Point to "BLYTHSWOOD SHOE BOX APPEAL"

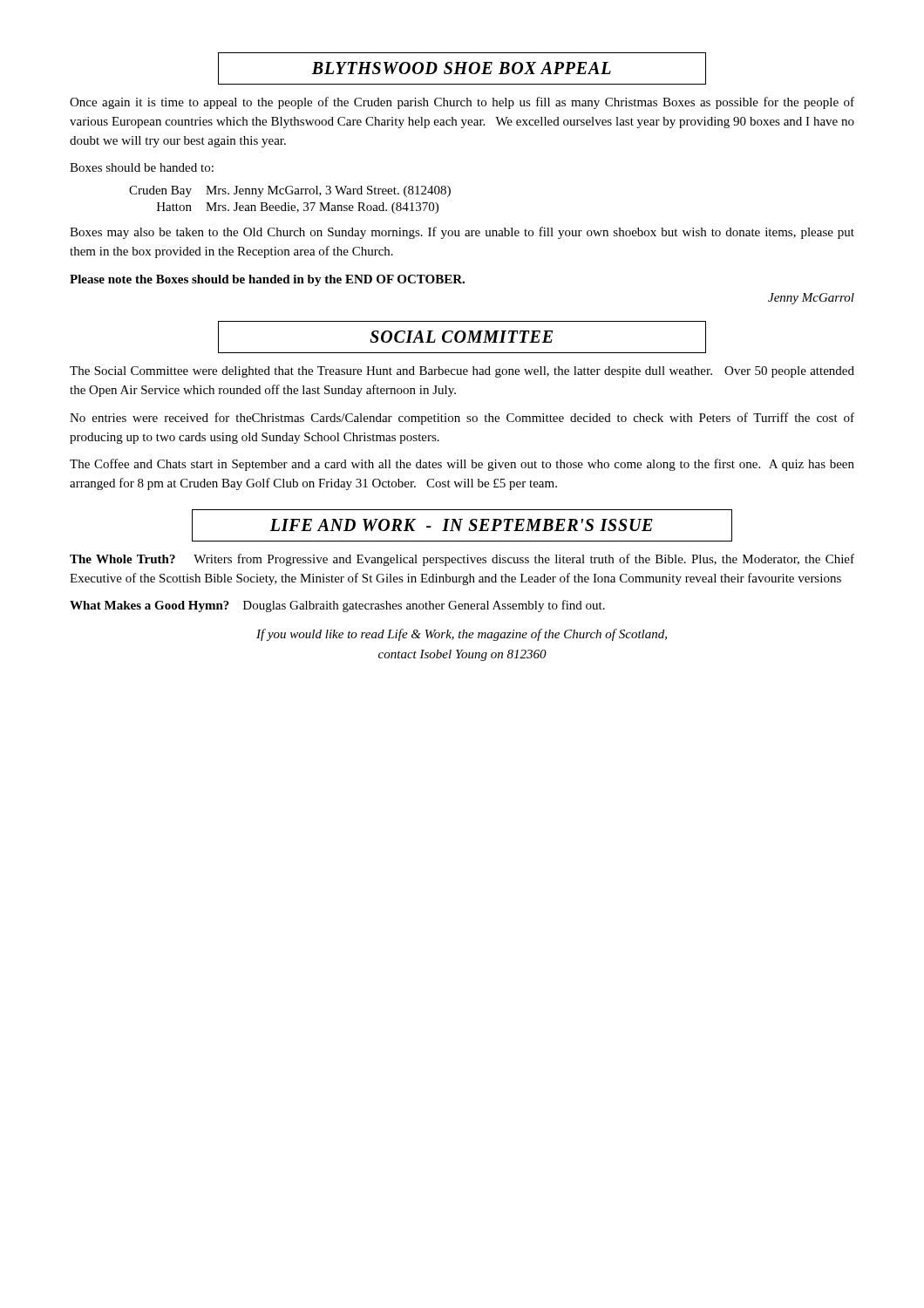(462, 68)
